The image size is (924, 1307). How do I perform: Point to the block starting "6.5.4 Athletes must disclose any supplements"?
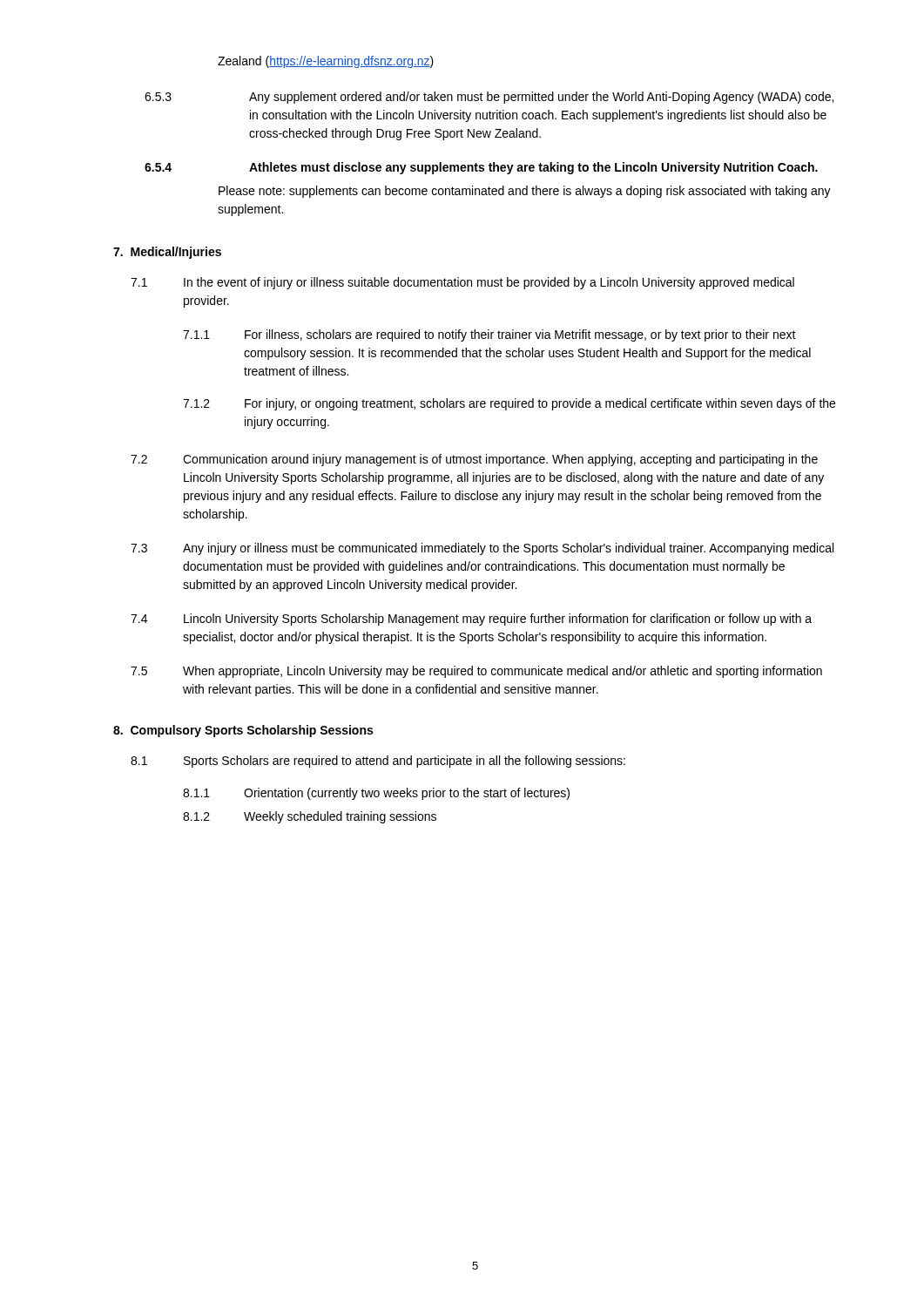475,168
